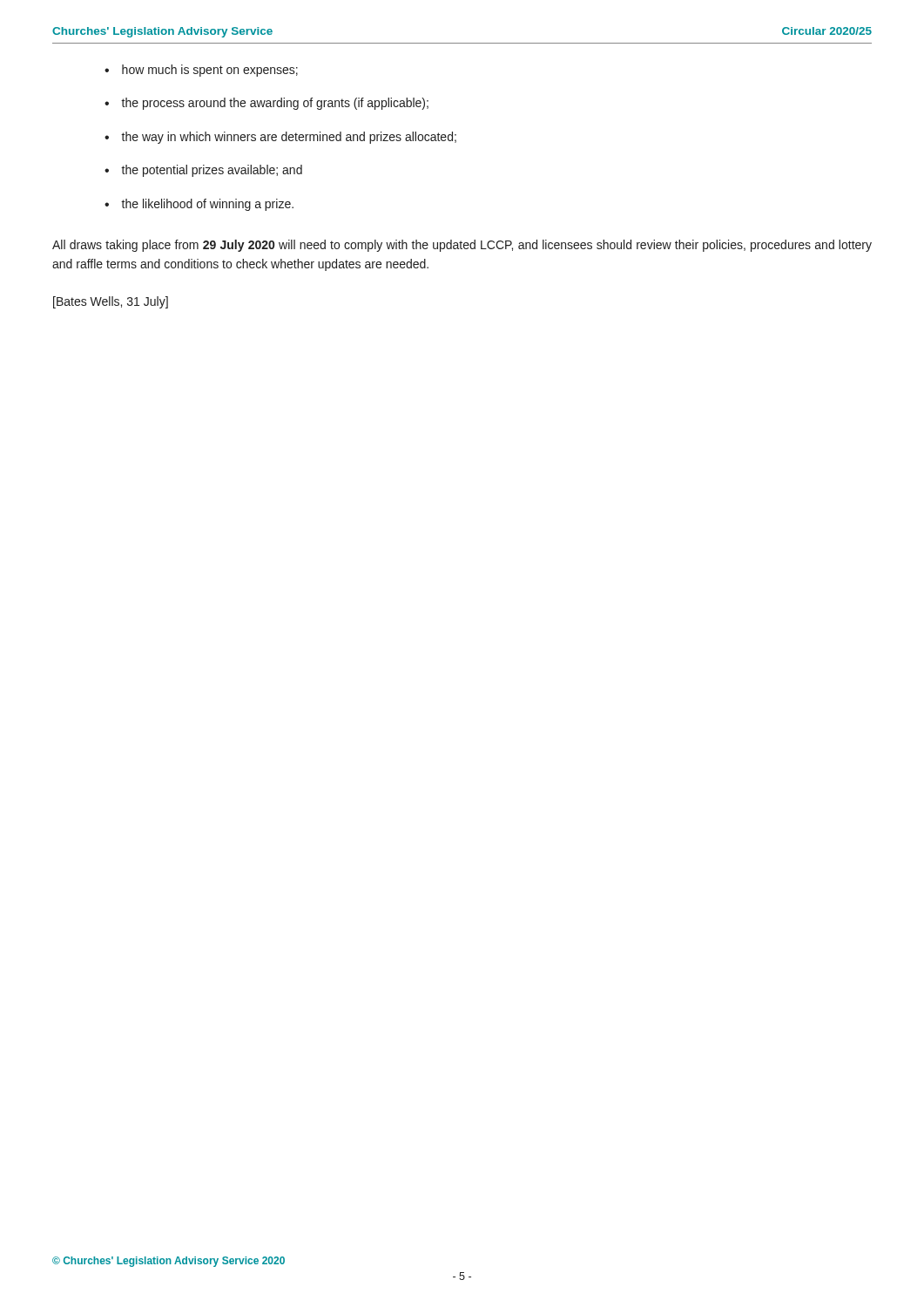Click on the text with the text "[Bates Wells, 31 July]"
The height and width of the screenshot is (1307, 924).
(x=110, y=301)
